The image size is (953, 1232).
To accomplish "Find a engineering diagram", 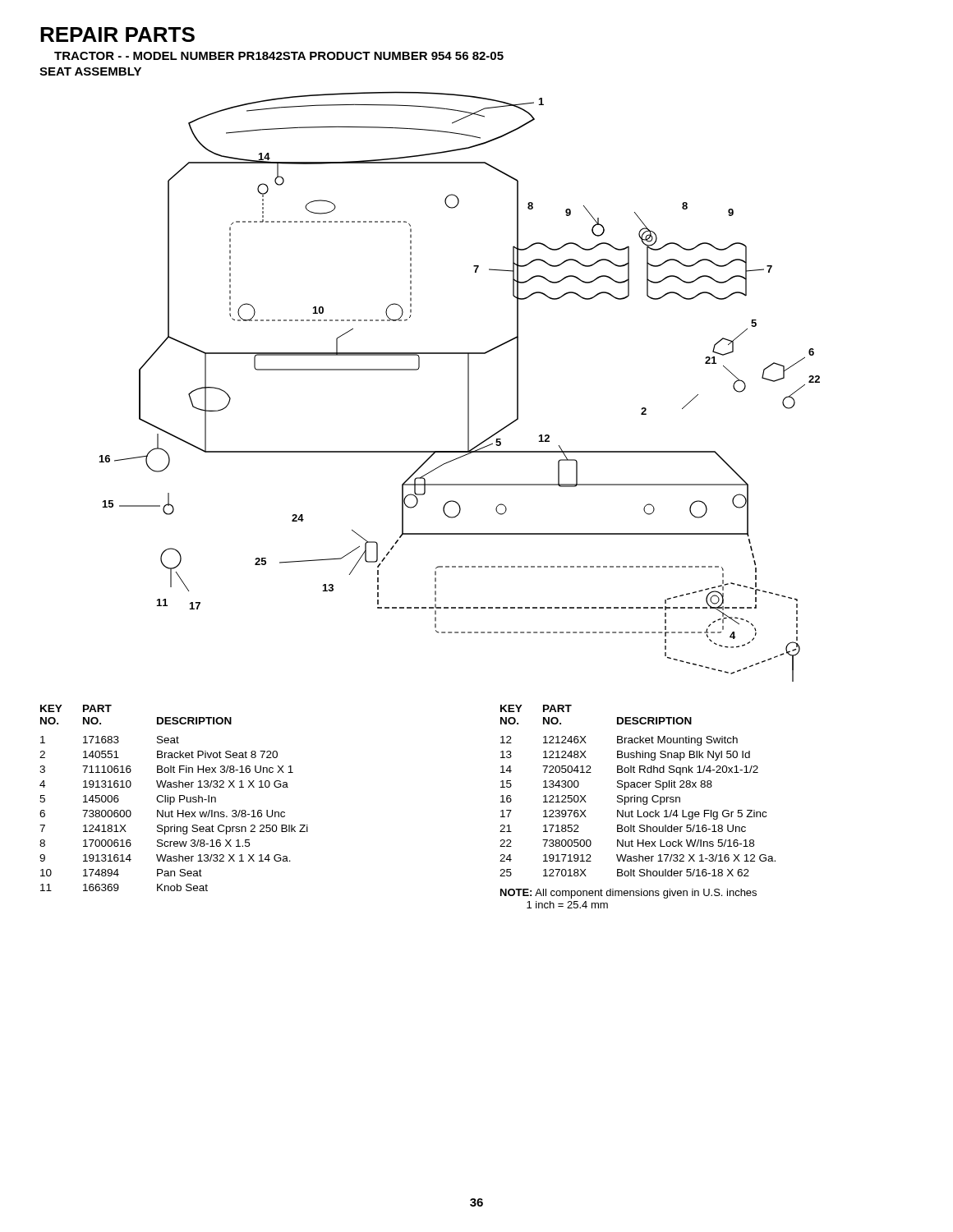I will [x=476, y=378].
